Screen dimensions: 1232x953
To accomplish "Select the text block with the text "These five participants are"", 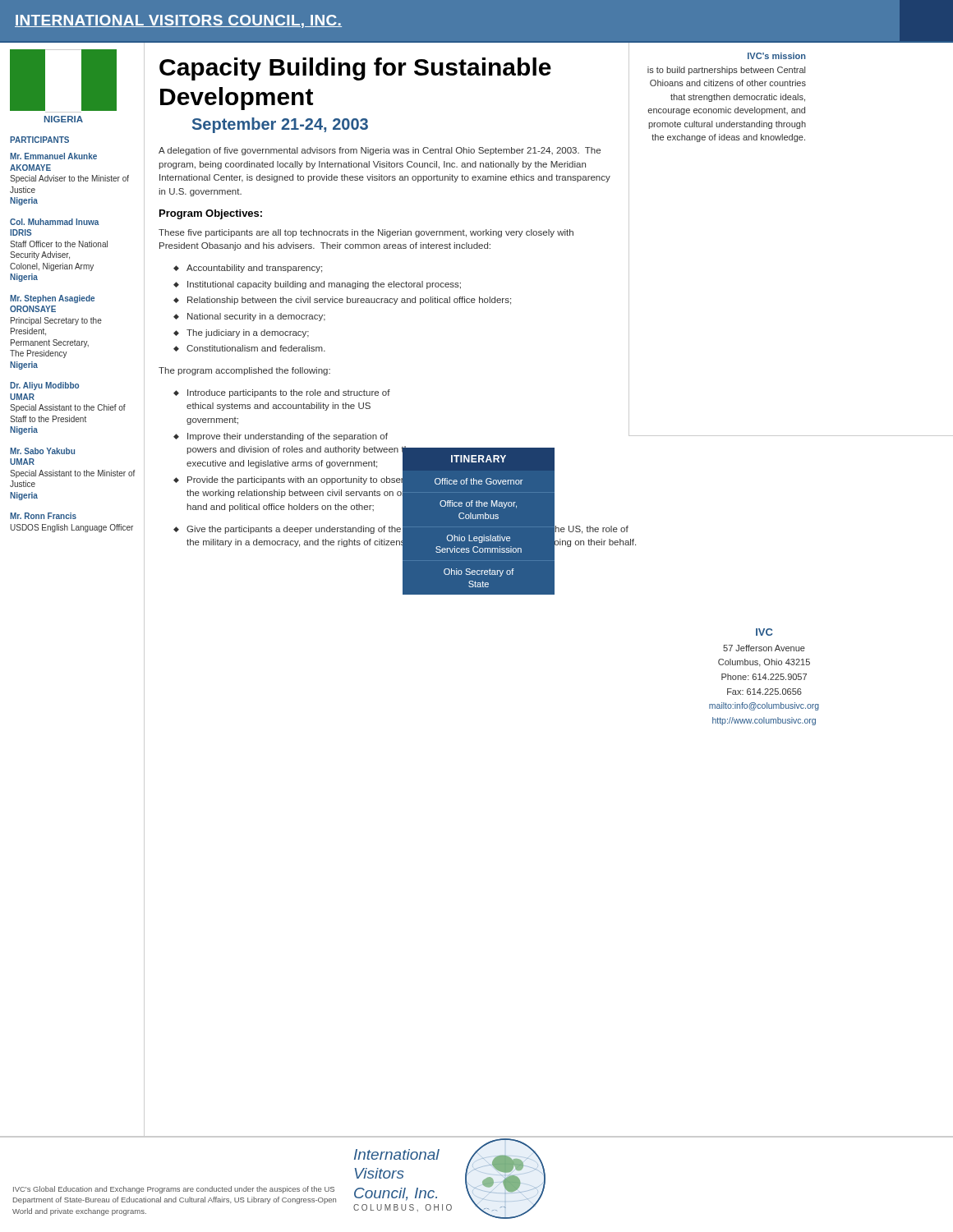I will [366, 239].
